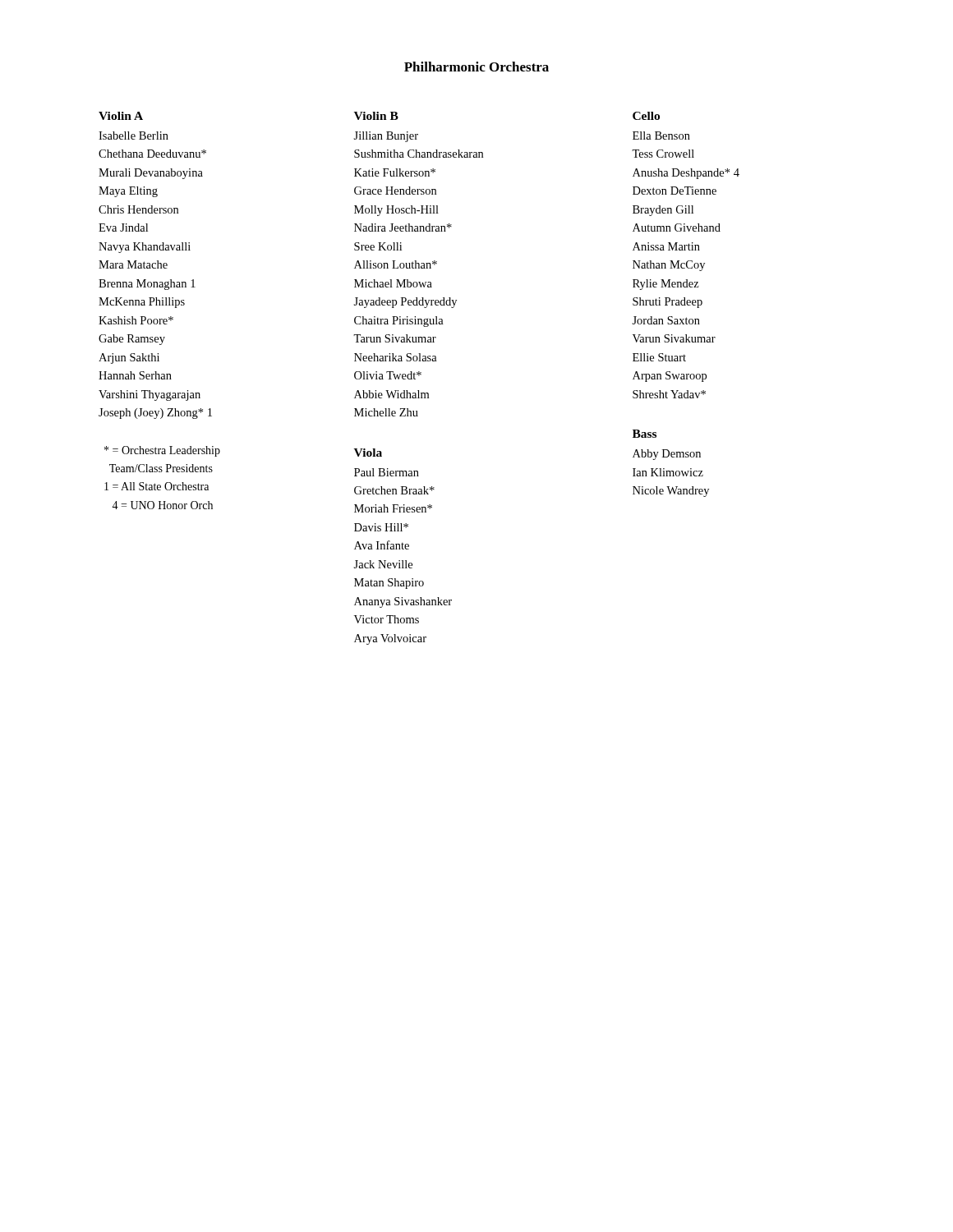Image resolution: width=953 pixels, height=1232 pixels.
Task: Find the region starting "Jordan Saxton"
Action: pos(666,320)
